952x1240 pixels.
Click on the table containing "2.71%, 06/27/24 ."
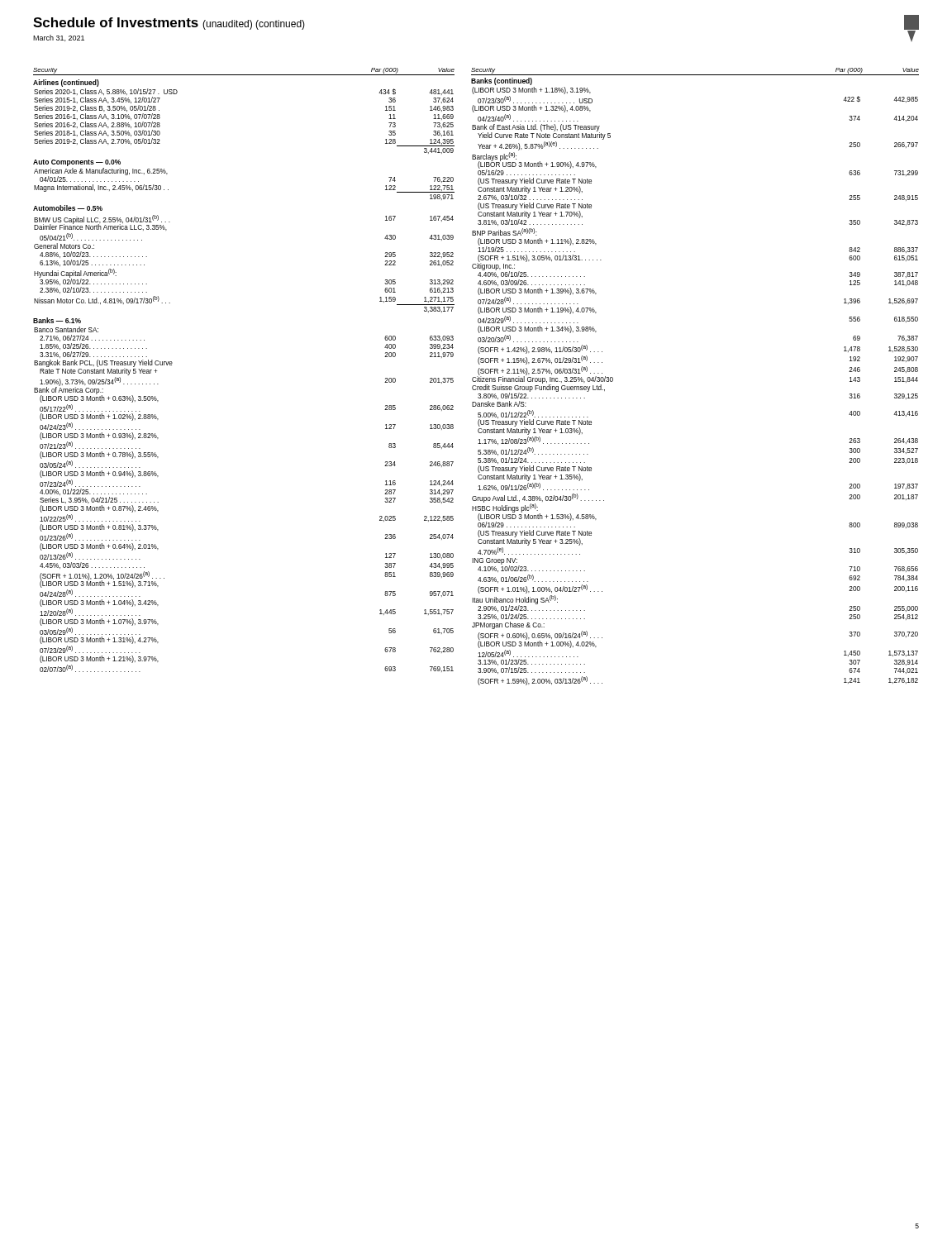click(x=244, y=500)
